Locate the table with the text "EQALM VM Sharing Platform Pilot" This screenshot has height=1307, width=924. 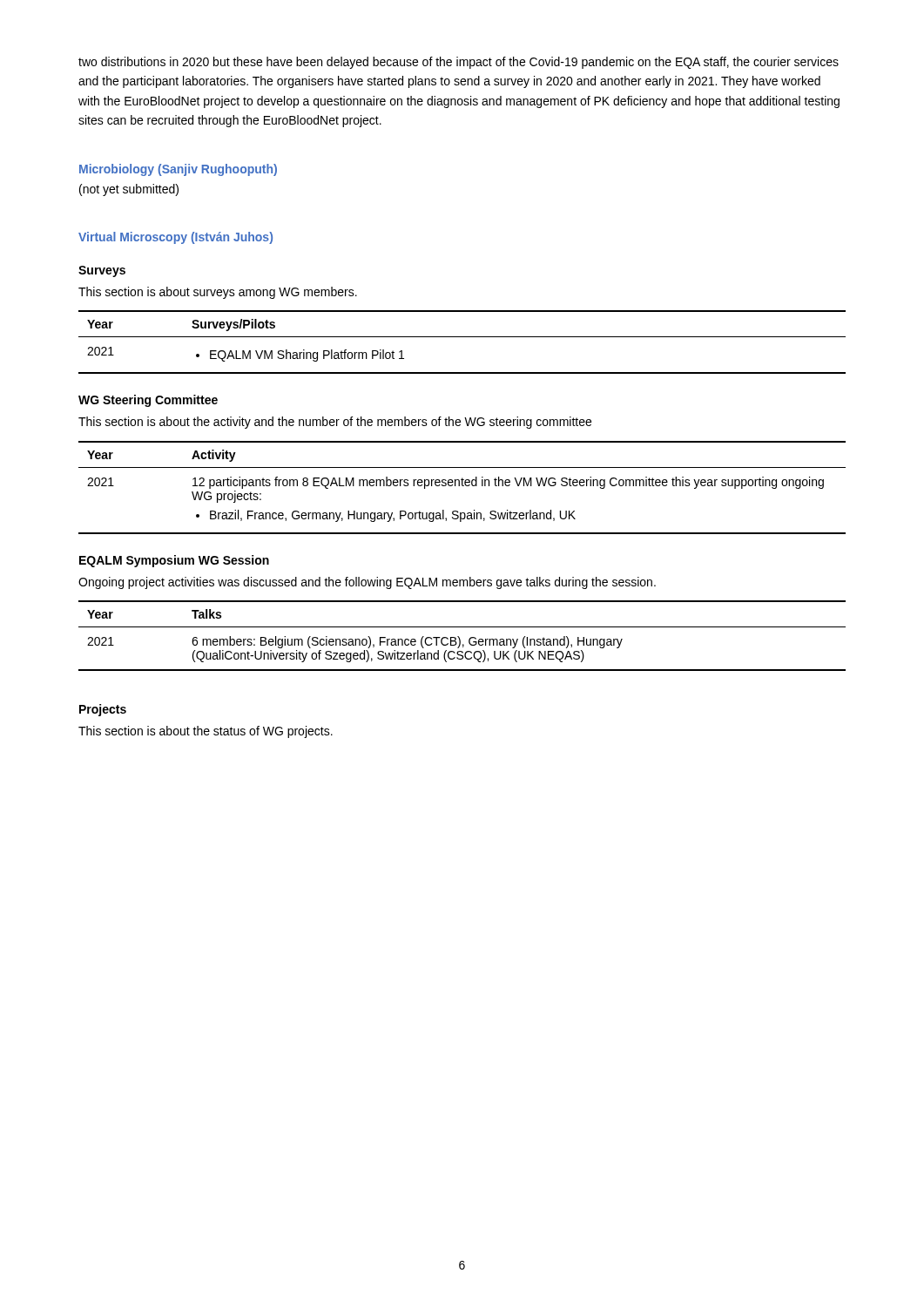pyautogui.click(x=462, y=342)
